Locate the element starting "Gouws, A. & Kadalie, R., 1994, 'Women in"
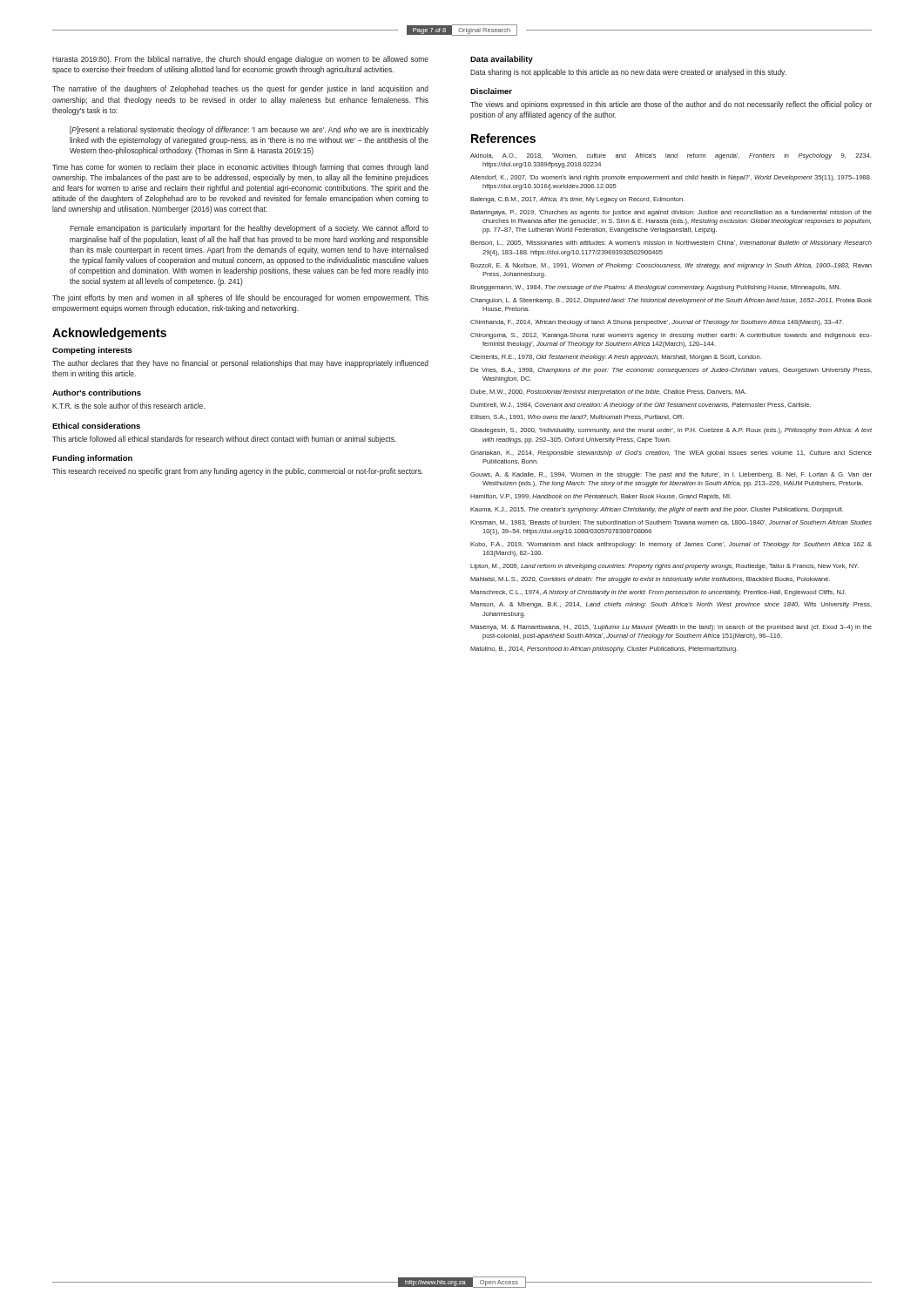 (x=671, y=479)
